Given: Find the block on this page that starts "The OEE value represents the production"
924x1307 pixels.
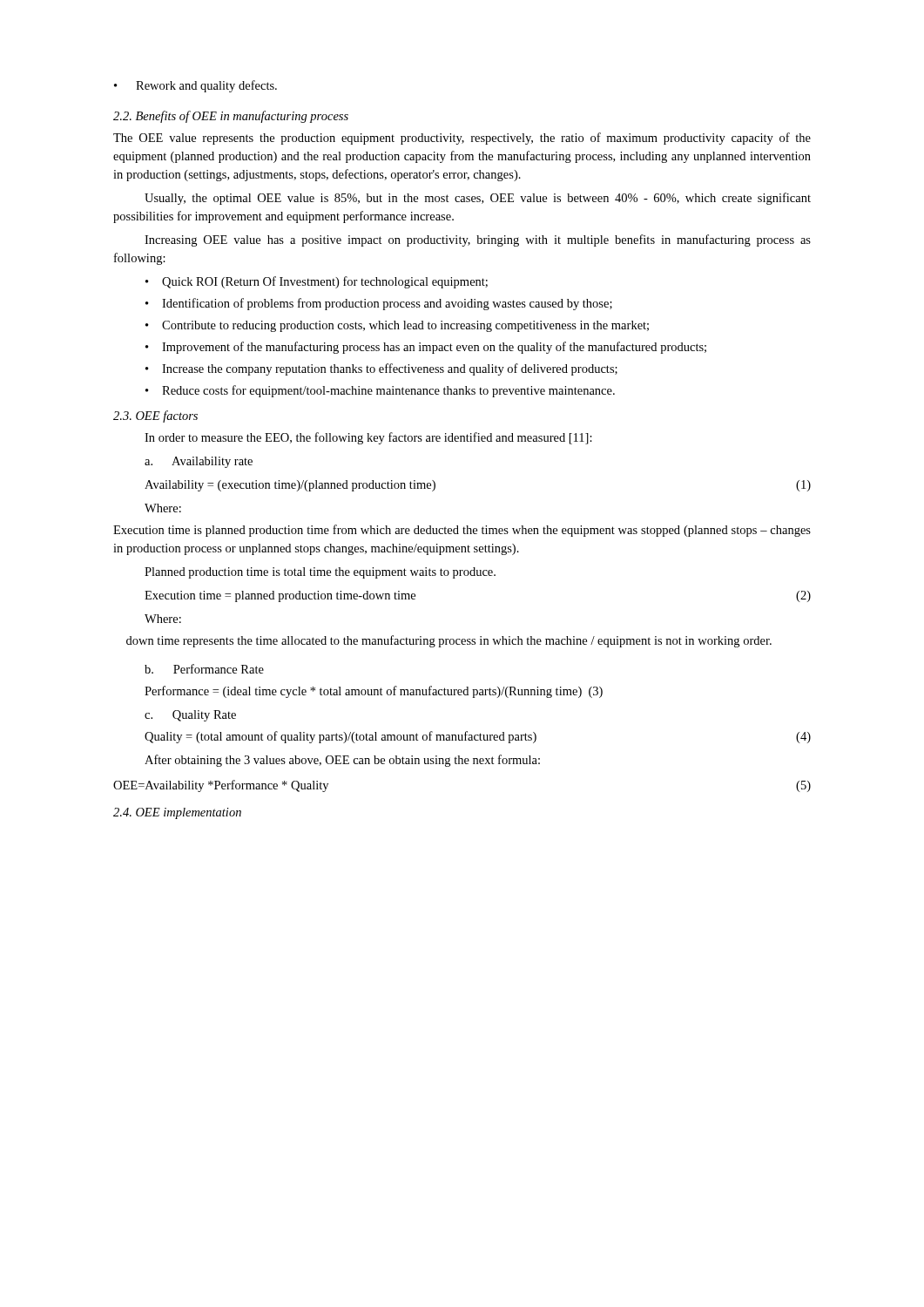Looking at the screenshot, I should tap(462, 156).
